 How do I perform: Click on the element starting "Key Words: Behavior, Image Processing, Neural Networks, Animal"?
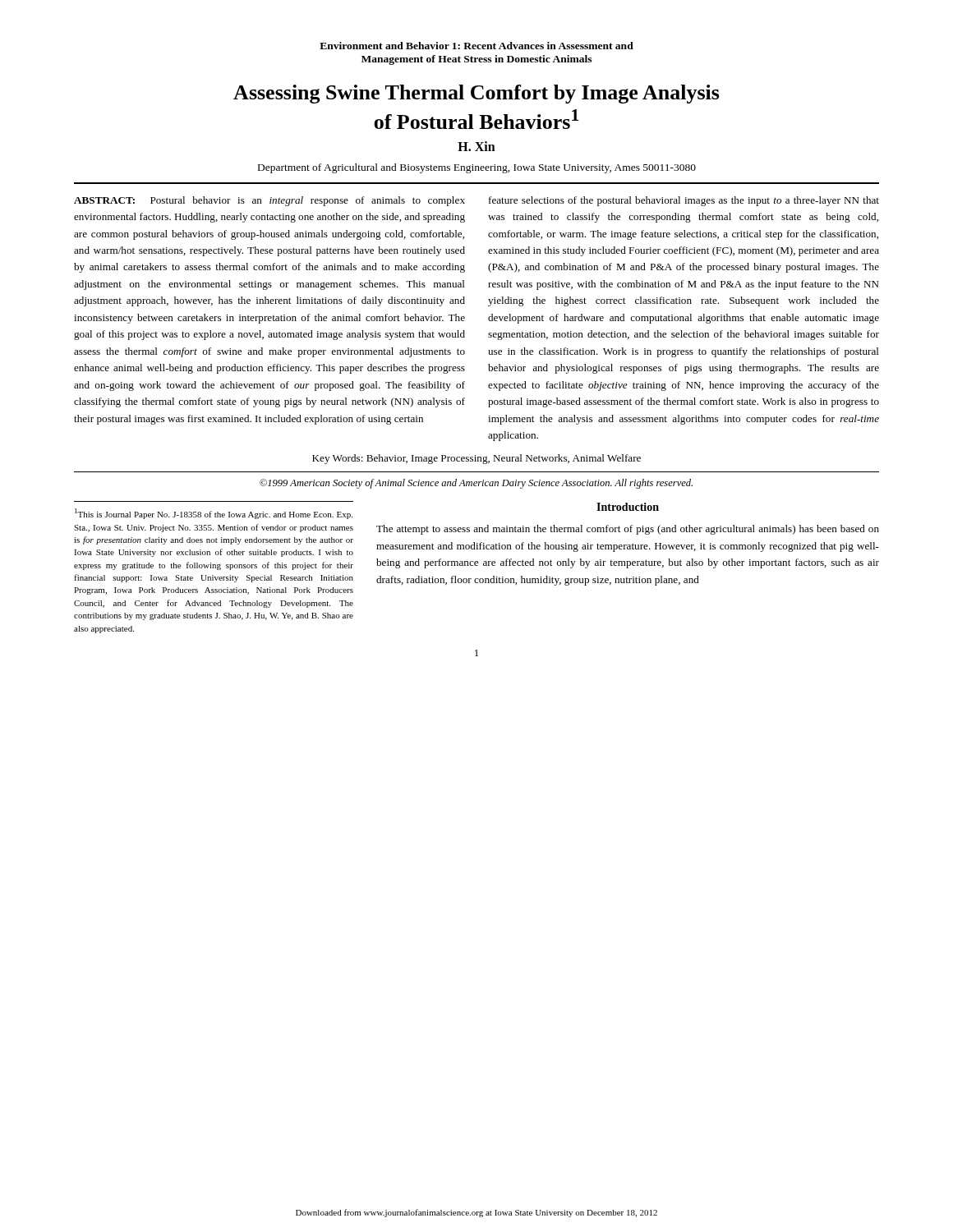(476, 458)
